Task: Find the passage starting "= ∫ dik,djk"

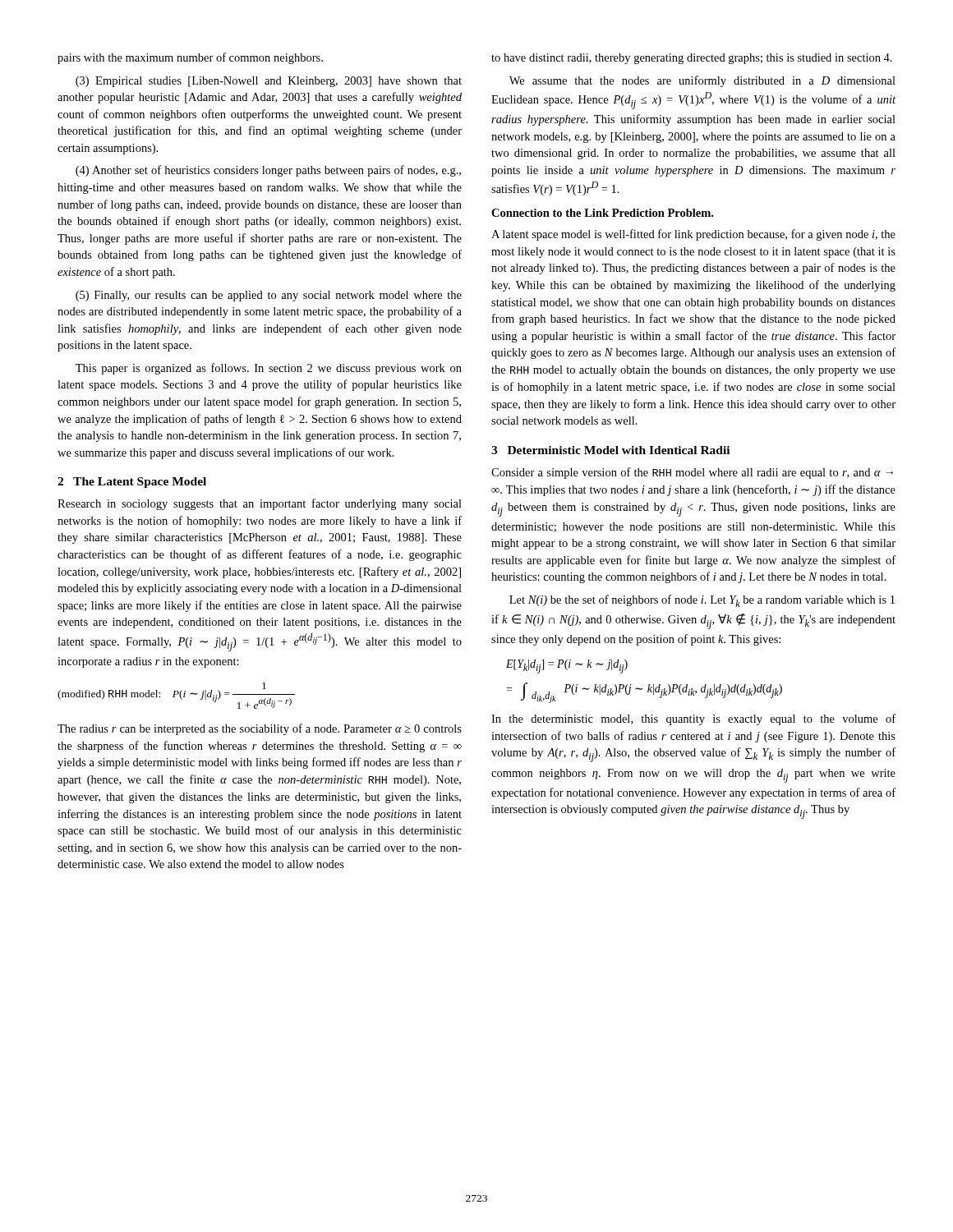Action: [x=701, y=690]
